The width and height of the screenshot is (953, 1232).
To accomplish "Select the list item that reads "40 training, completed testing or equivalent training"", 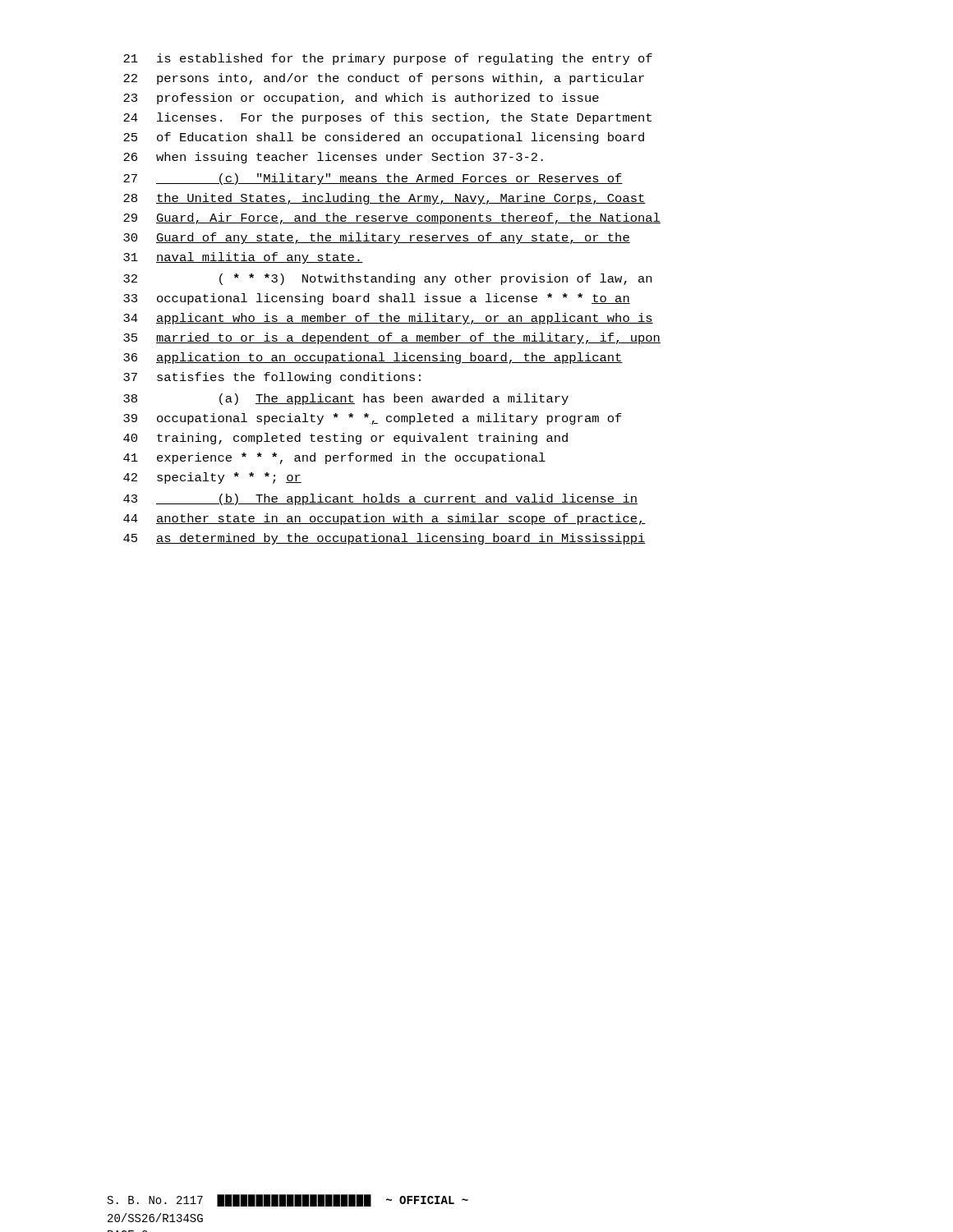I will click(x=489, y=439).
